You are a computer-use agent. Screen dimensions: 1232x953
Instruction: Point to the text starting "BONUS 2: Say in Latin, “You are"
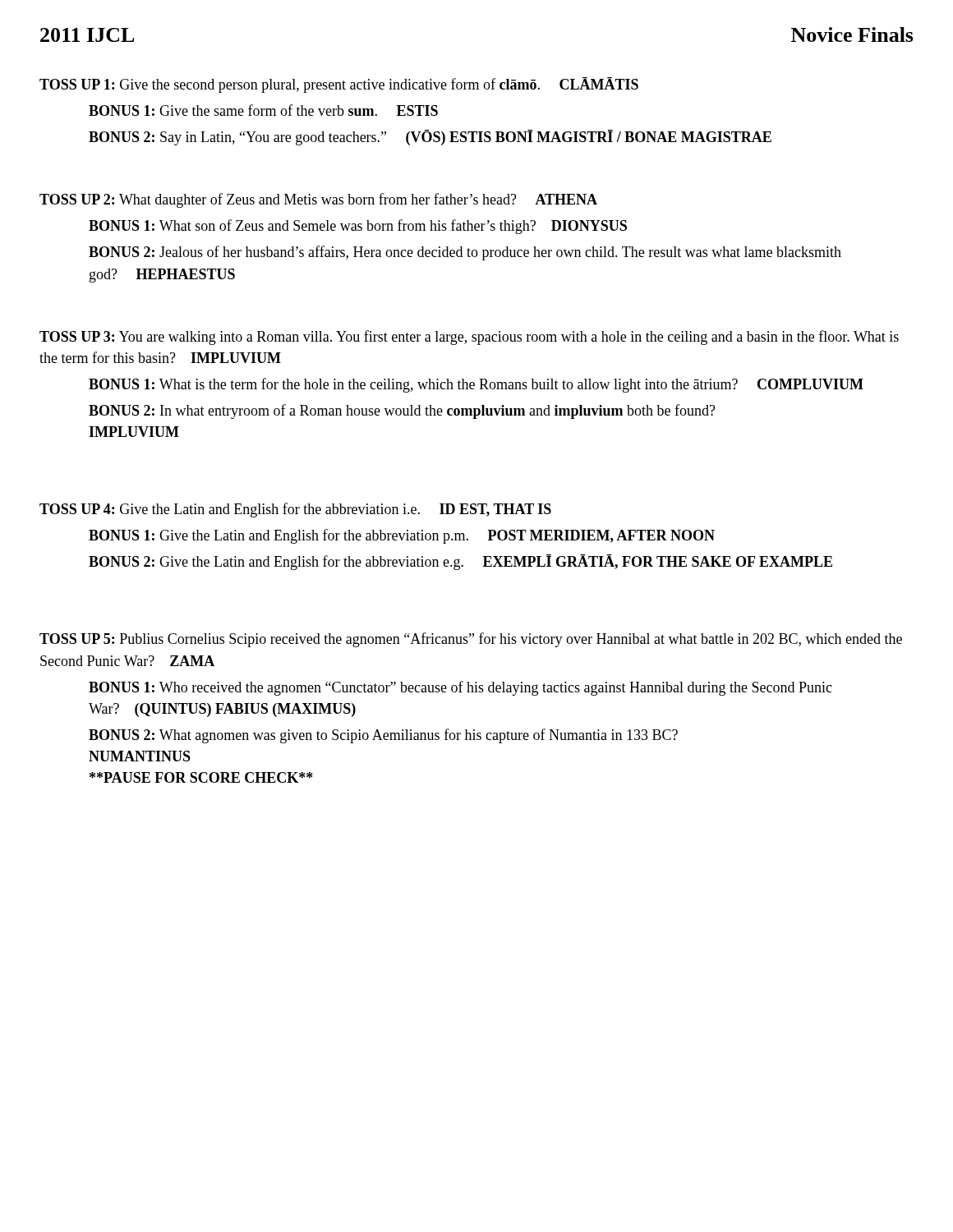pos(430,137)
